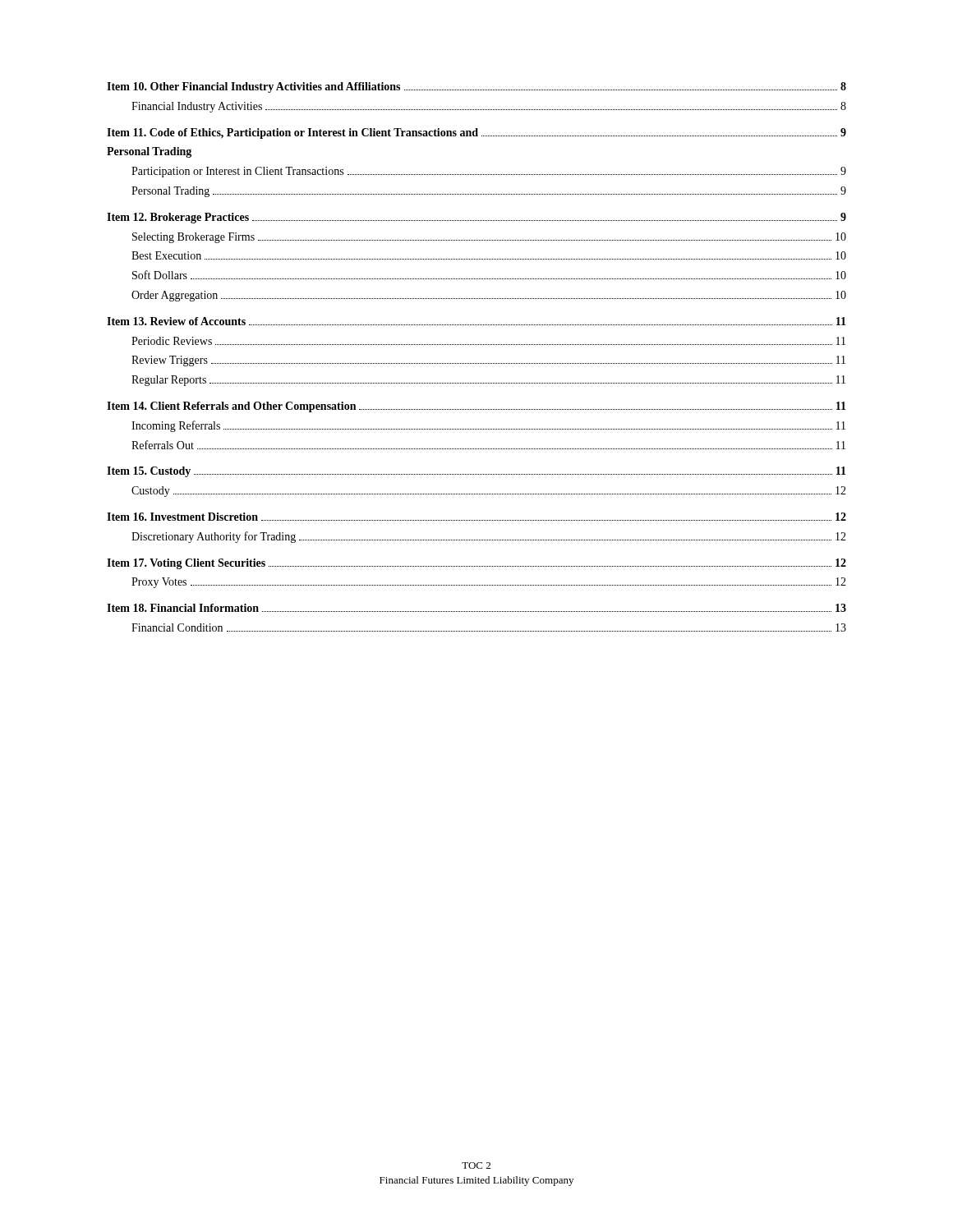The image size is (953, 1232).
Task: Select the list item containing "Review Triggers 11"
Action: click(489, 361)
